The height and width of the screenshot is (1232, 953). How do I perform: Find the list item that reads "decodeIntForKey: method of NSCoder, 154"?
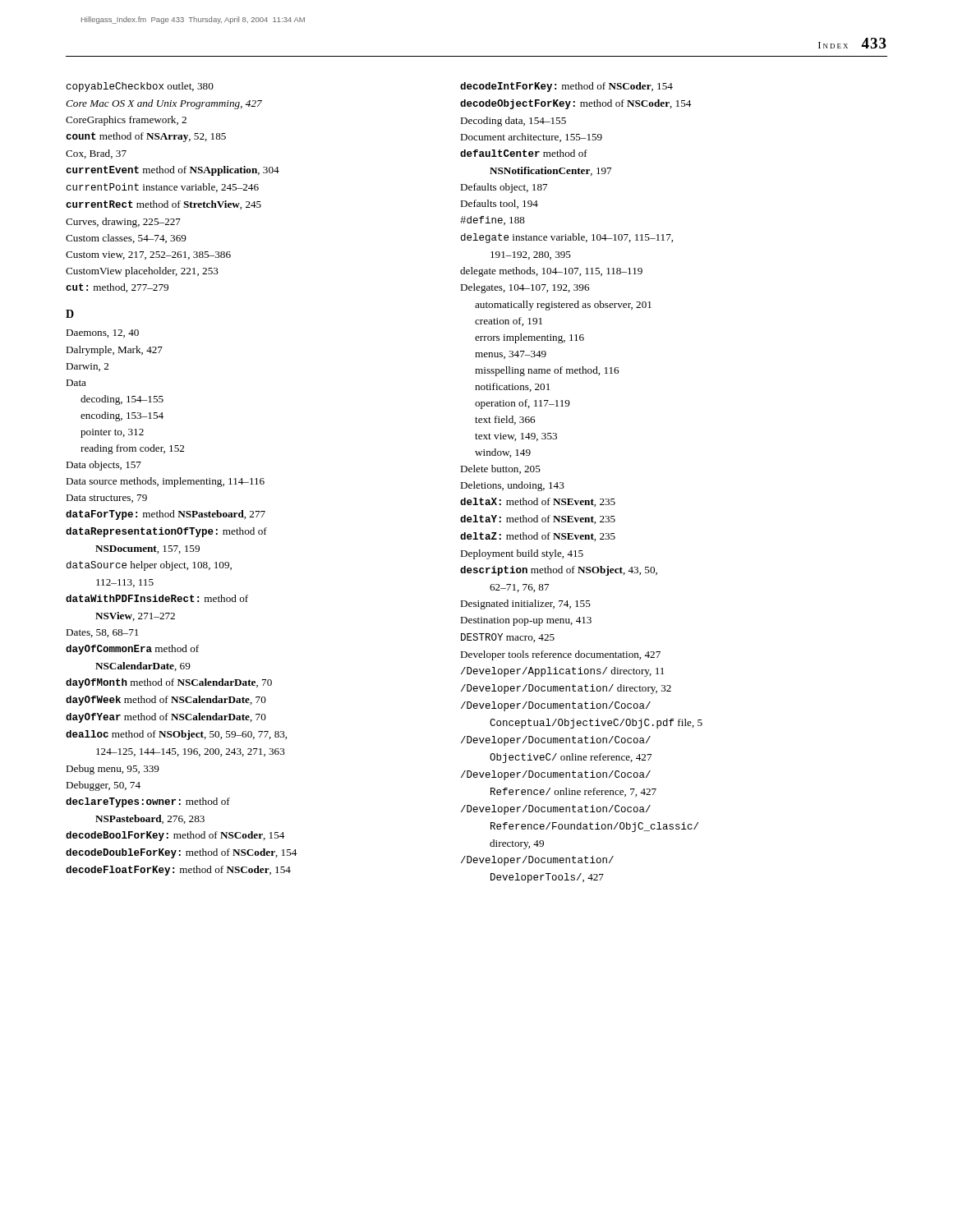tap(566, 86)
